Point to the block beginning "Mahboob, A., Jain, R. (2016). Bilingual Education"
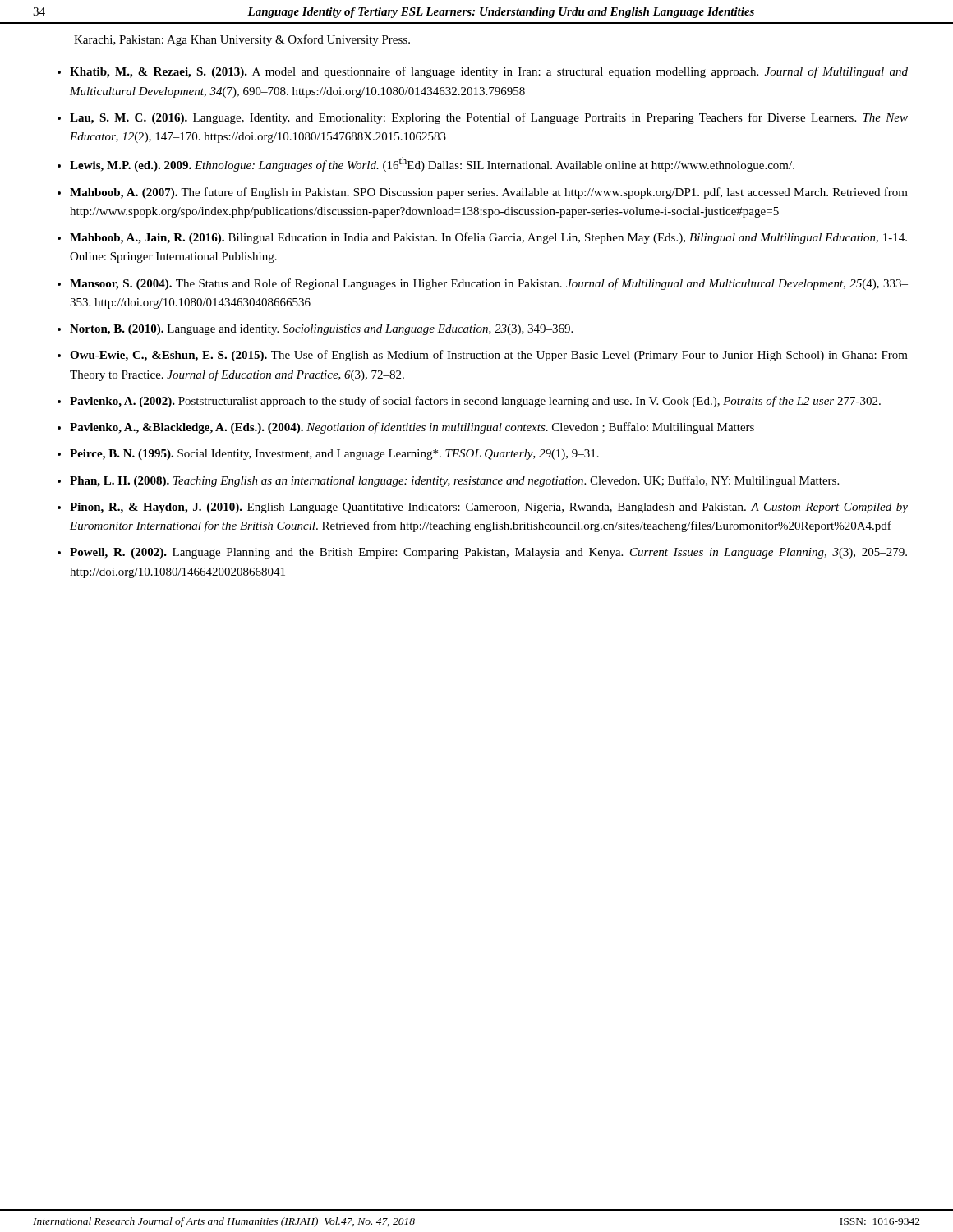Screen dimensions: 1232x953 (x=489, y=247)
